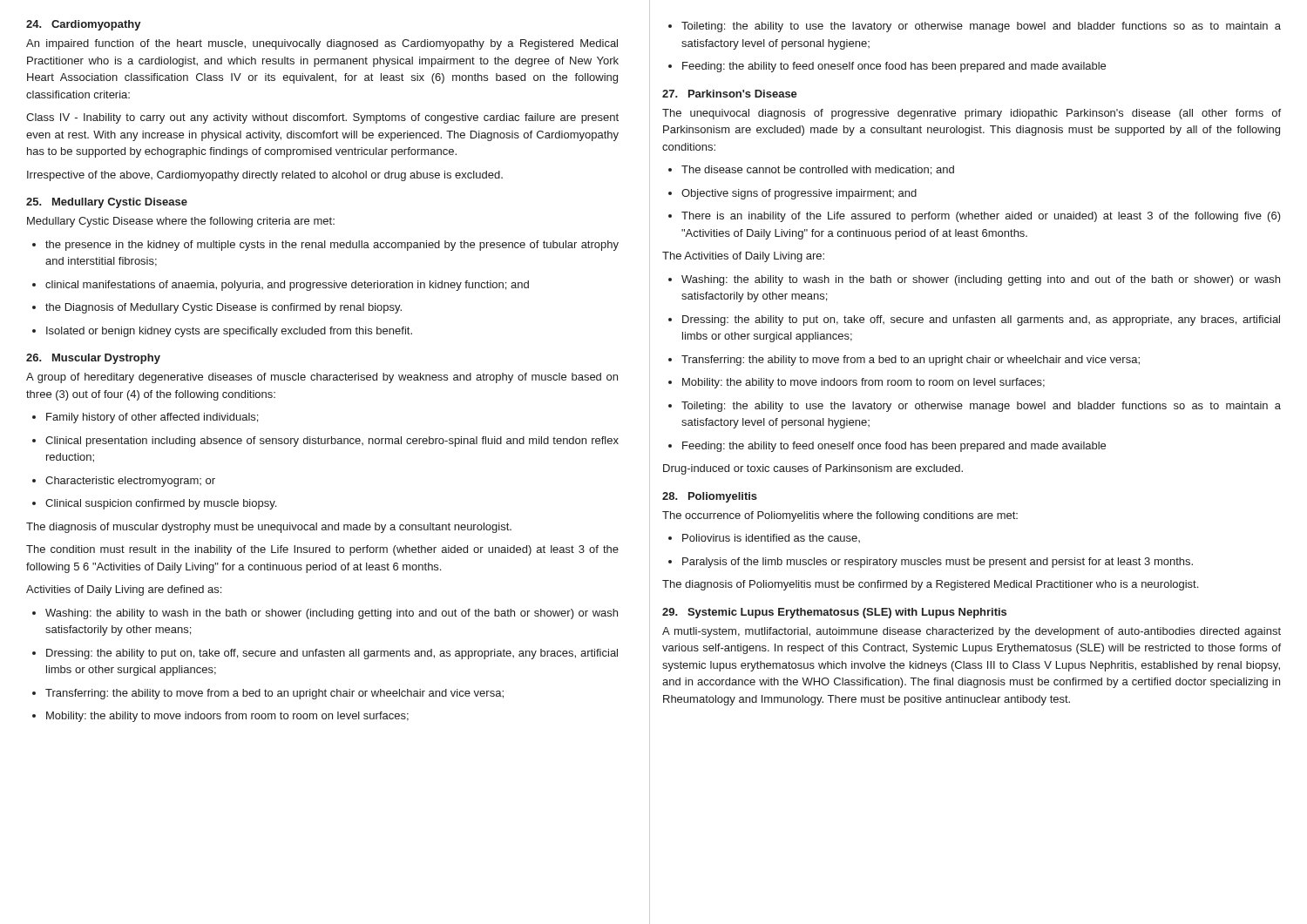
Task: Select the element starting "An impaired function"
Action: [322, 69]
